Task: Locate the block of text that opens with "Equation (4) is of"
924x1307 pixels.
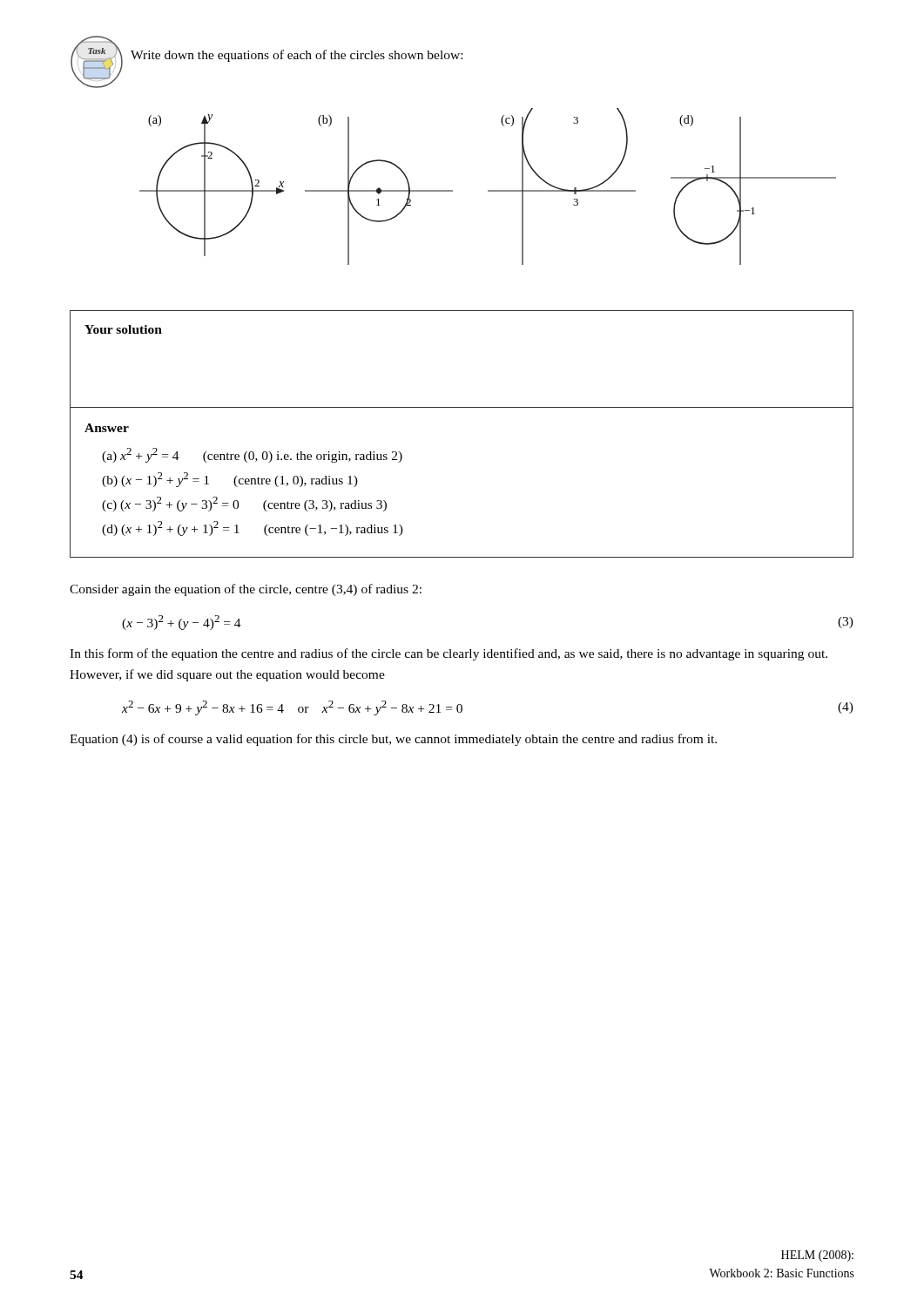Action: tap(394, 738)
